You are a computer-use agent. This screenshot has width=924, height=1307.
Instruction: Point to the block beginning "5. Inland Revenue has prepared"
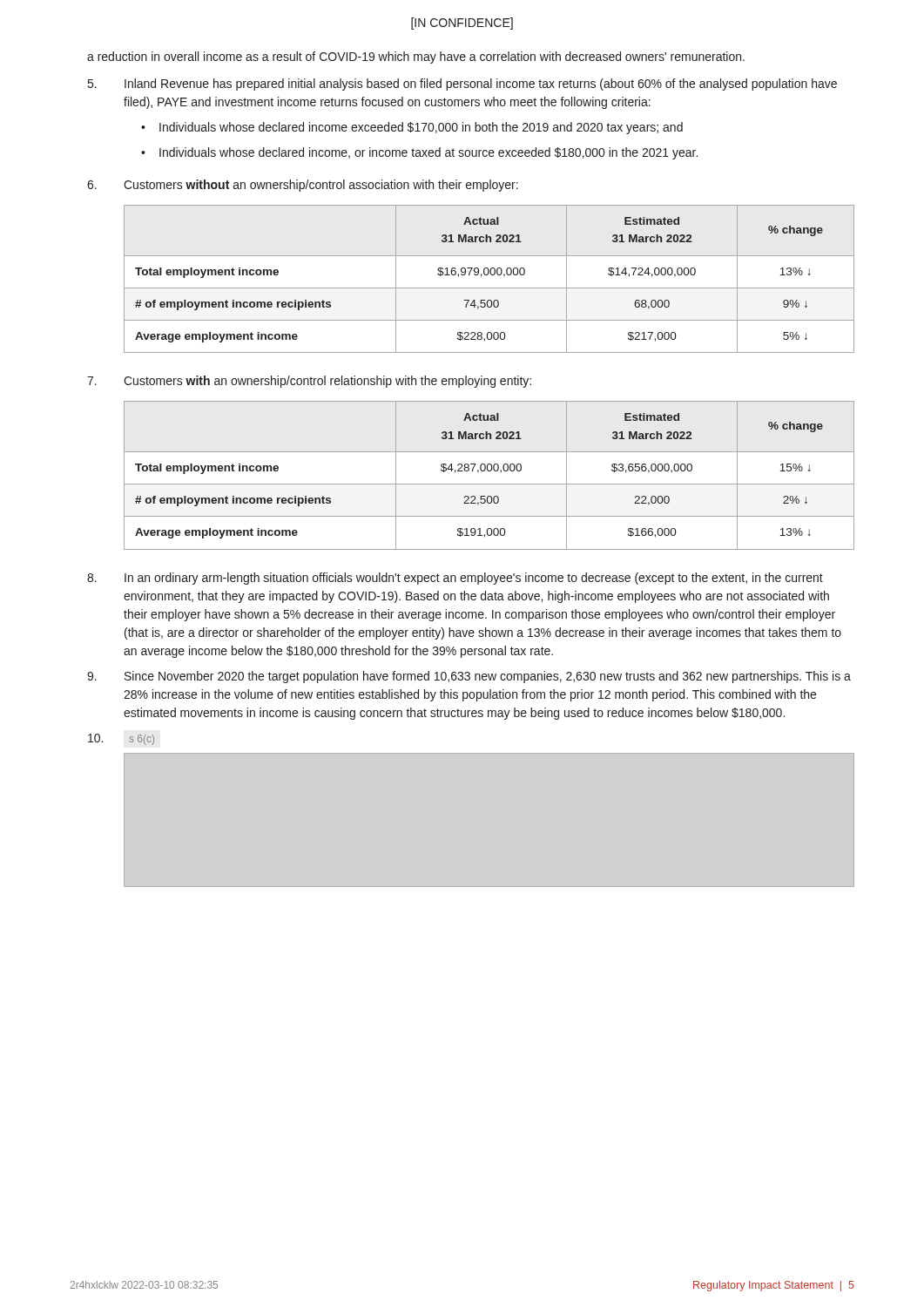471,122
